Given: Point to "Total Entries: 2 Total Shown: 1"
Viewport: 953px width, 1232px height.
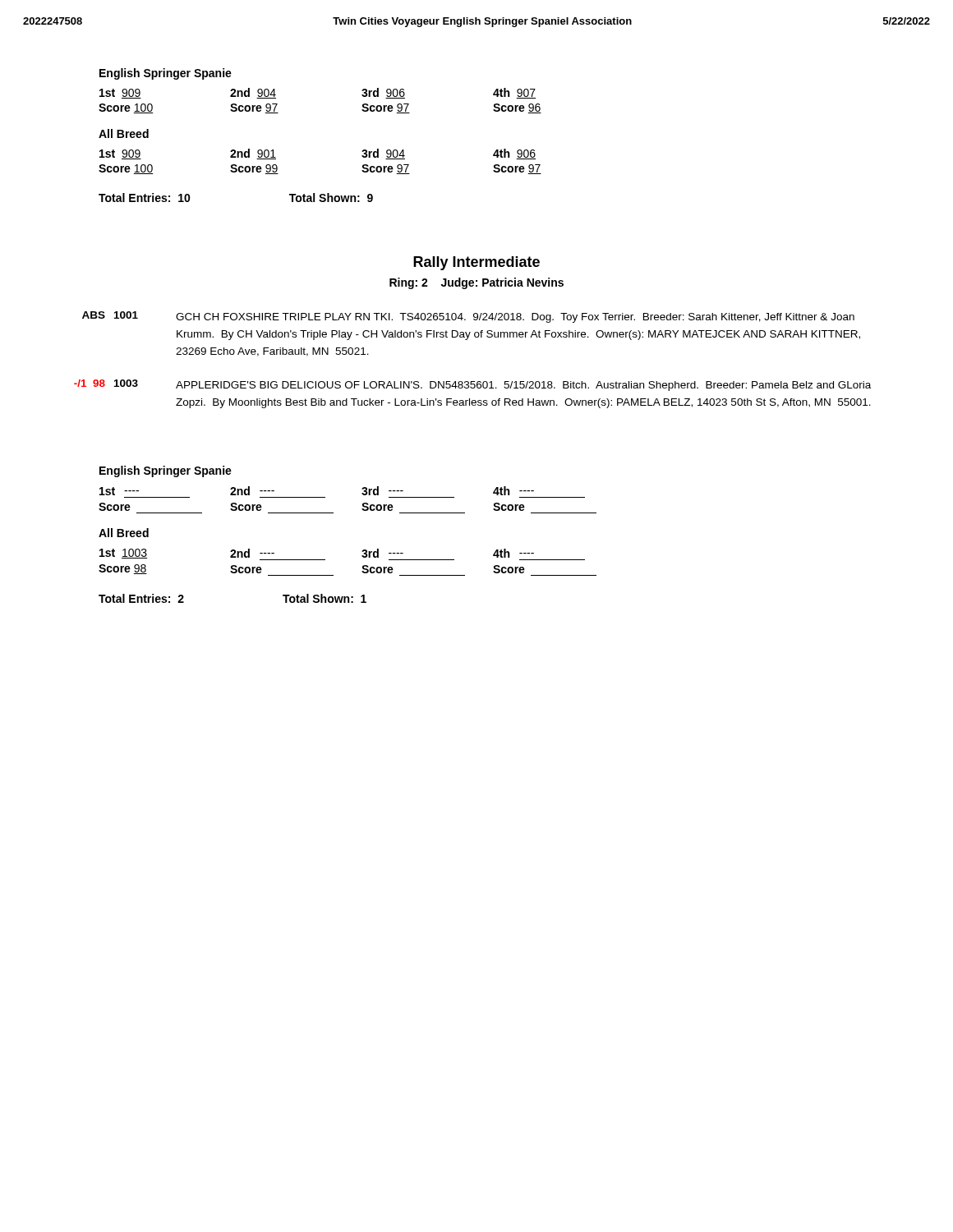Looking at the screenshot, I should coord(144,598).
